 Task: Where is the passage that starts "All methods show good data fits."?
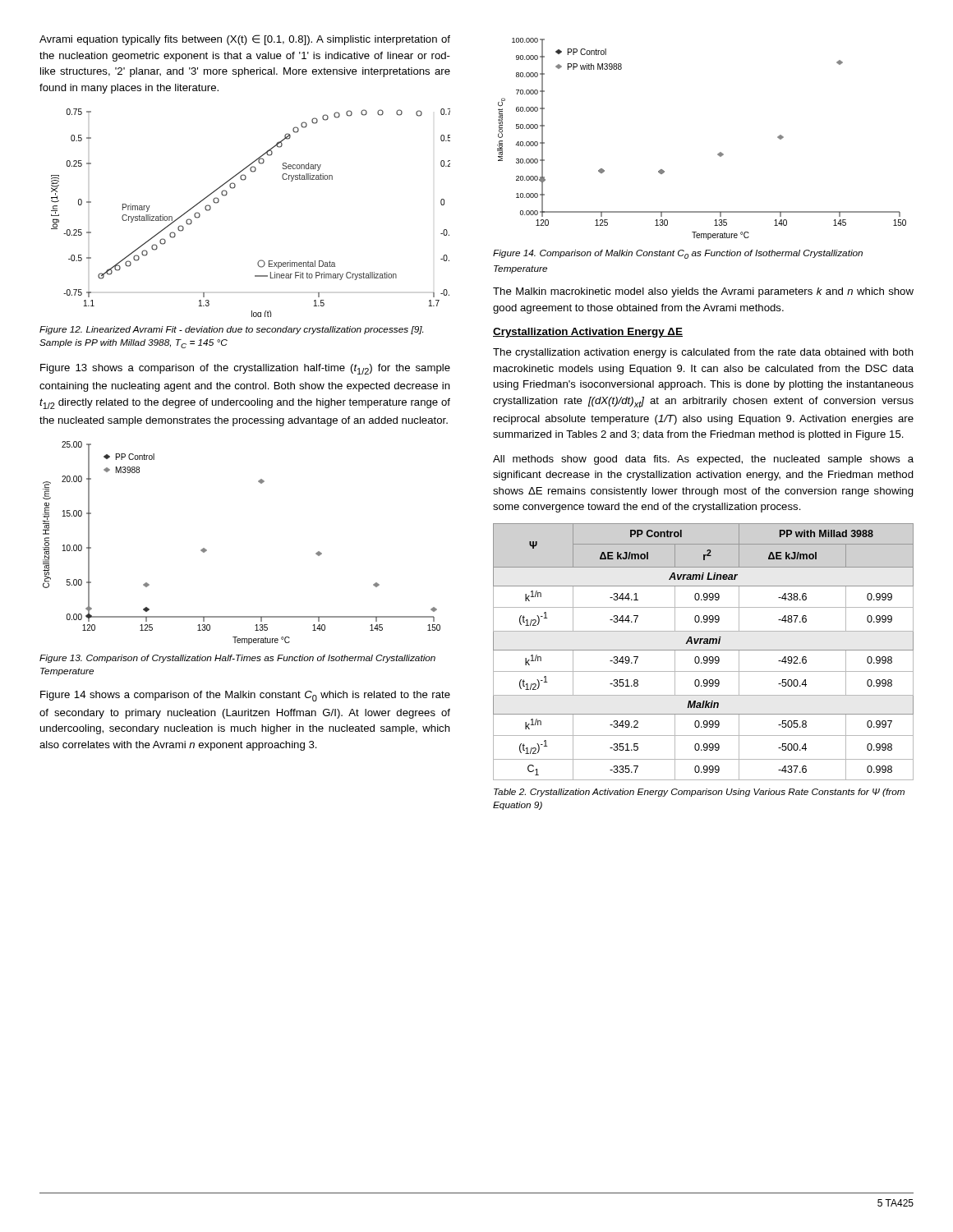(x=703, y=483)
